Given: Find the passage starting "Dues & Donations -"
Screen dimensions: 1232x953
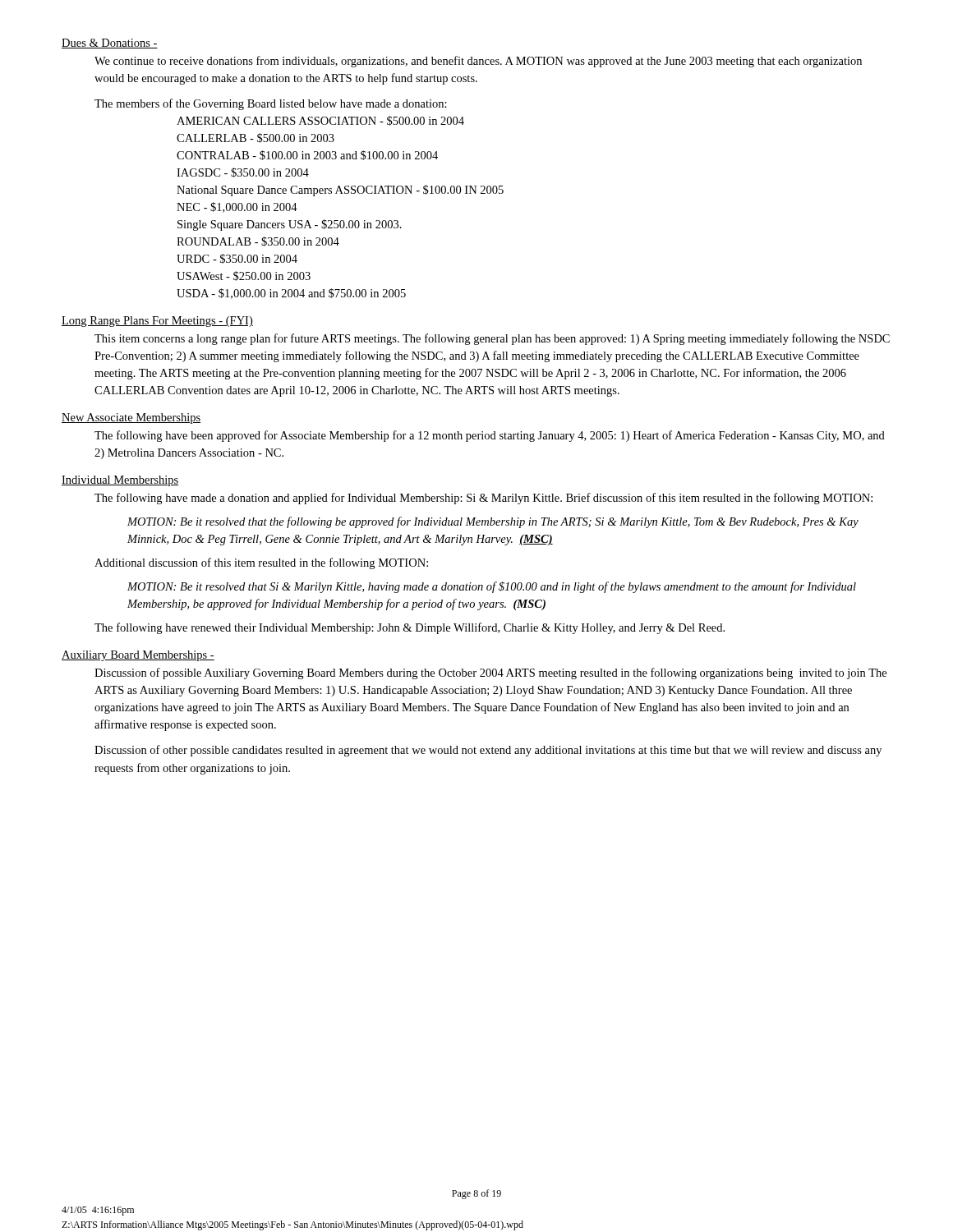Looking at the screenshot, I should (109, 43).
